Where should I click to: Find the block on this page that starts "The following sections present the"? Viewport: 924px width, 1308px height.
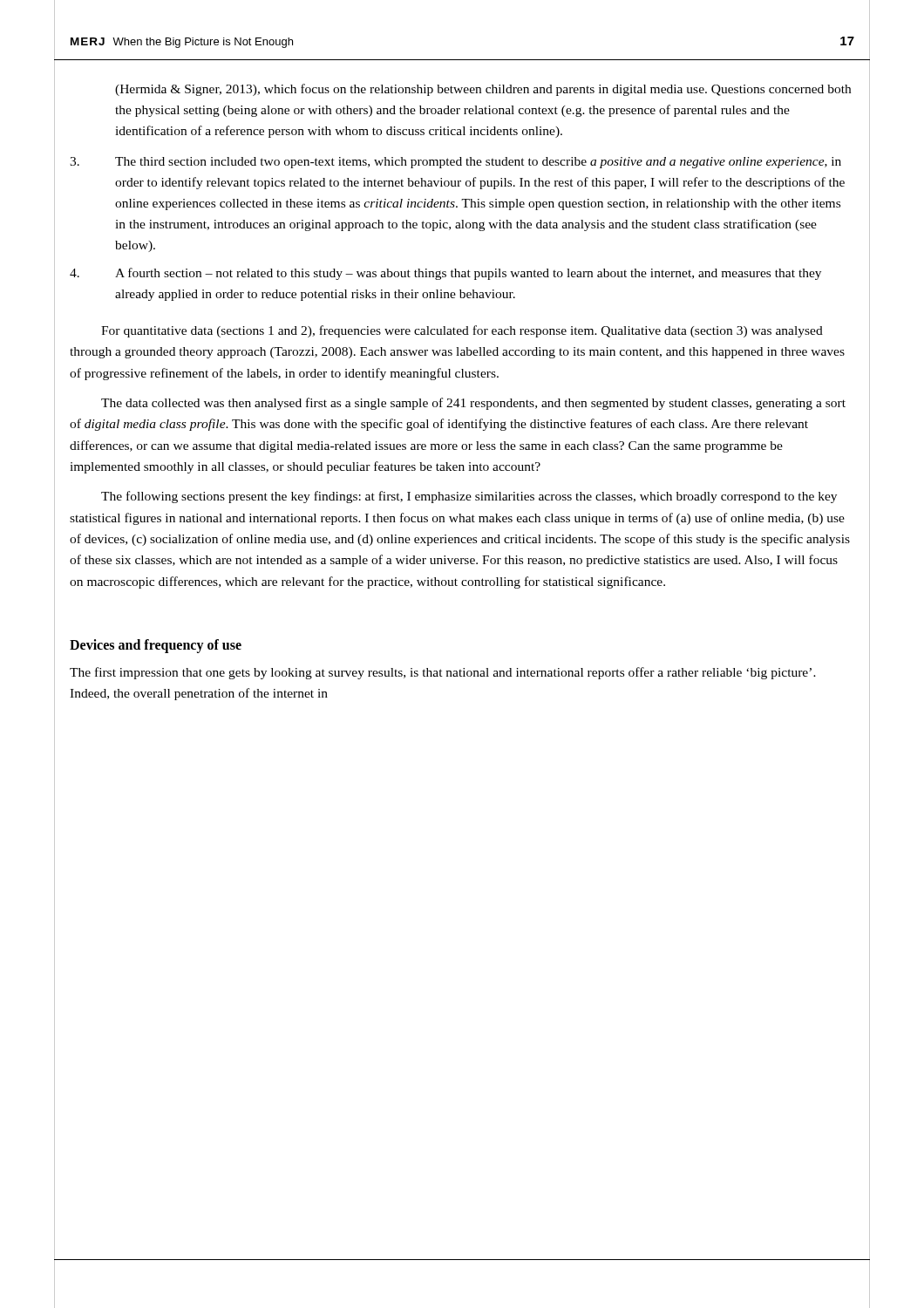(x=460, y=539)
